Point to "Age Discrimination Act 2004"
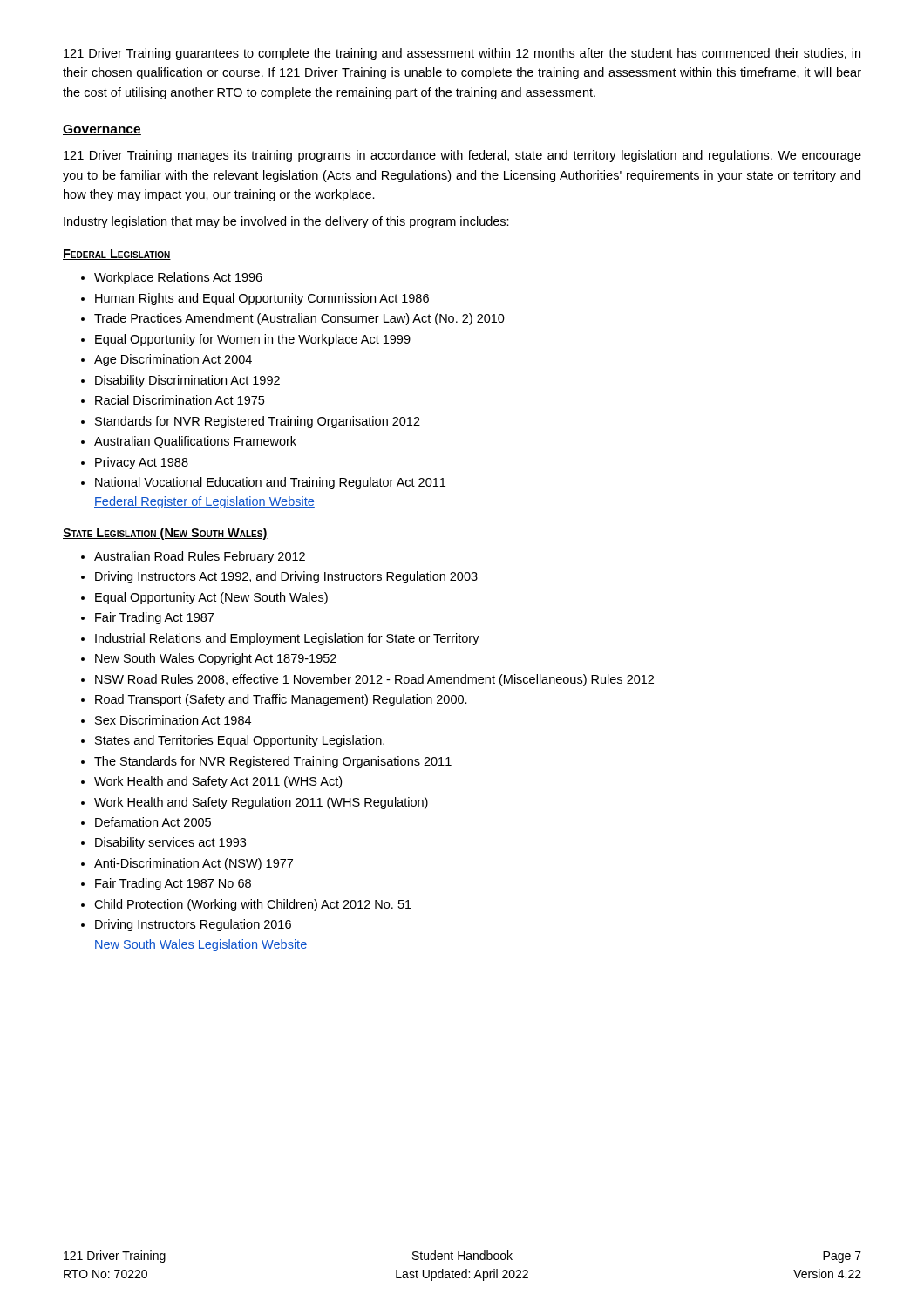Screen dimensions: 1308x924 tap(173, 360)
